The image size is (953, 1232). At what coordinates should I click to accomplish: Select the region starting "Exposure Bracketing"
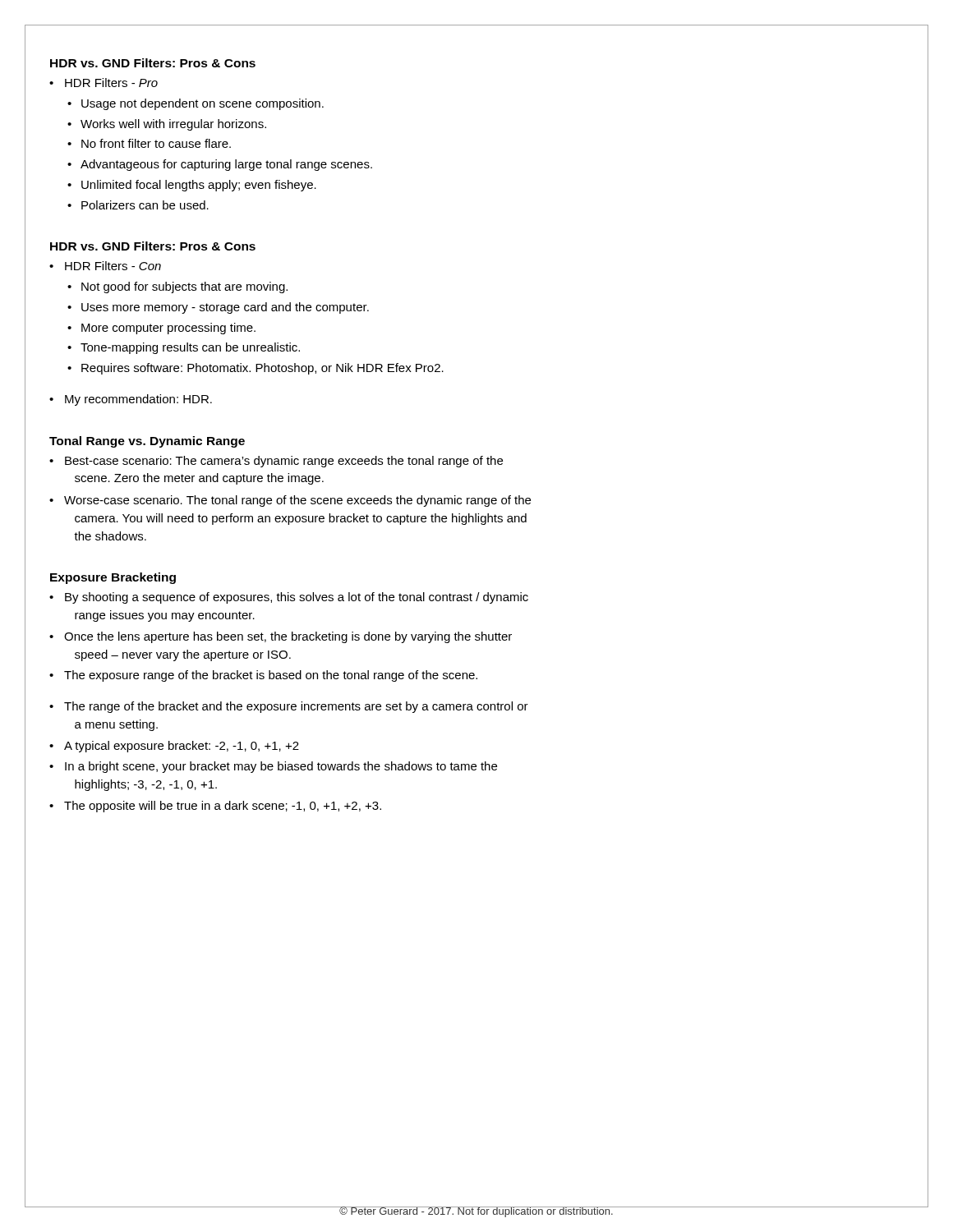pyautogui.click(x=113, y=577)
